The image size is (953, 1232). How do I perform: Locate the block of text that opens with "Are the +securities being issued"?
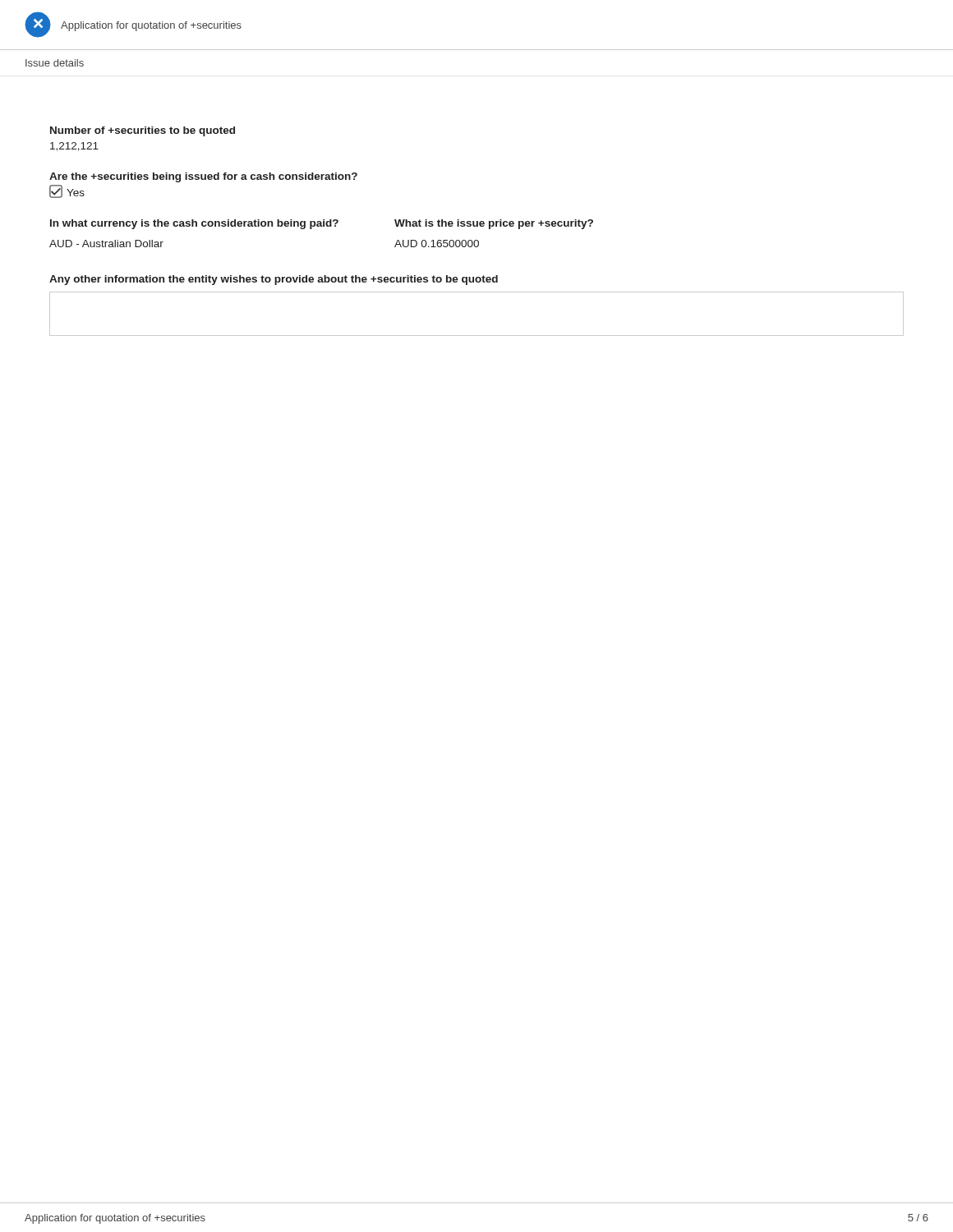(x=204, y=176)
